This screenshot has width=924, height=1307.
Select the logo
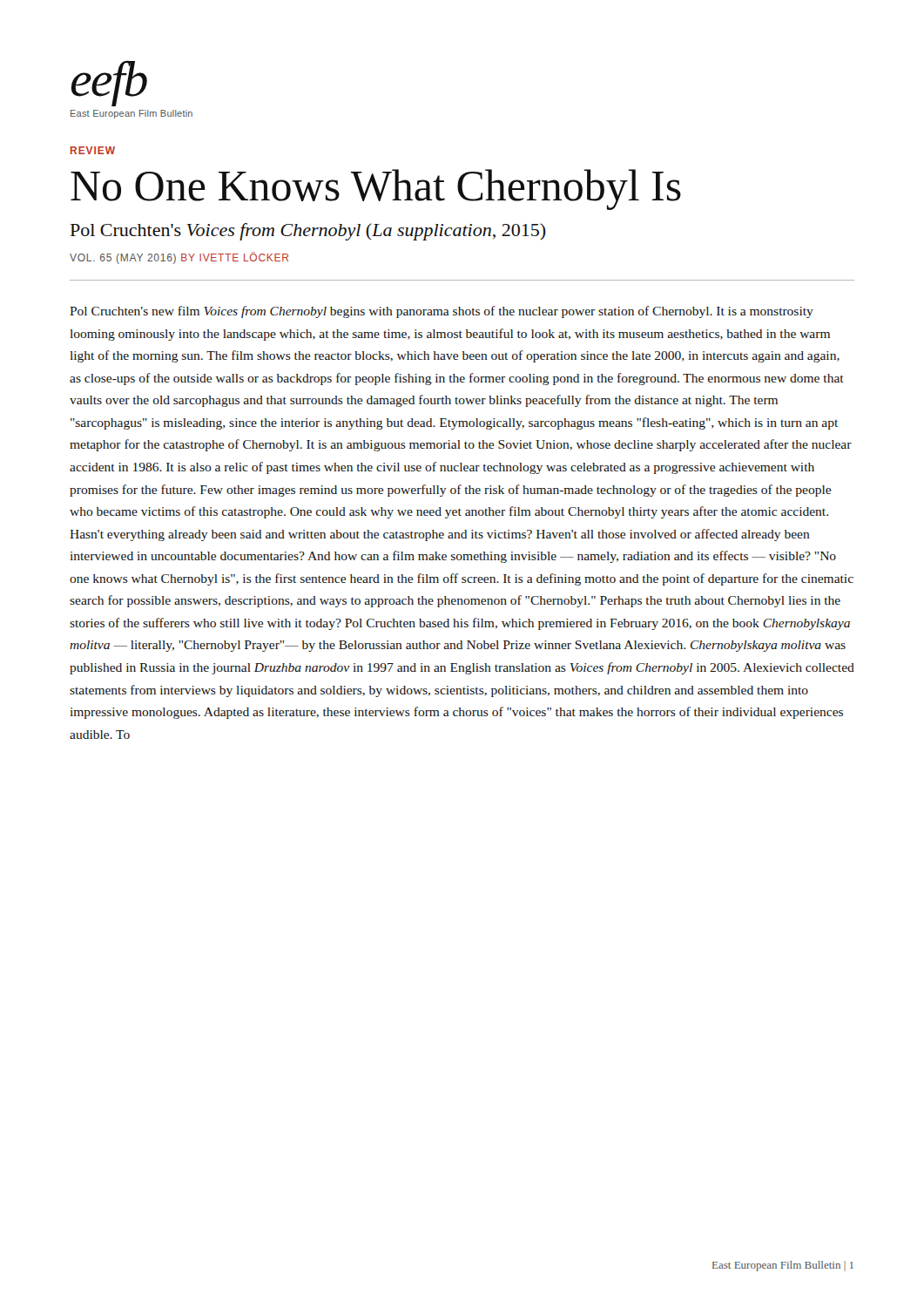click(x=462, y=85)
